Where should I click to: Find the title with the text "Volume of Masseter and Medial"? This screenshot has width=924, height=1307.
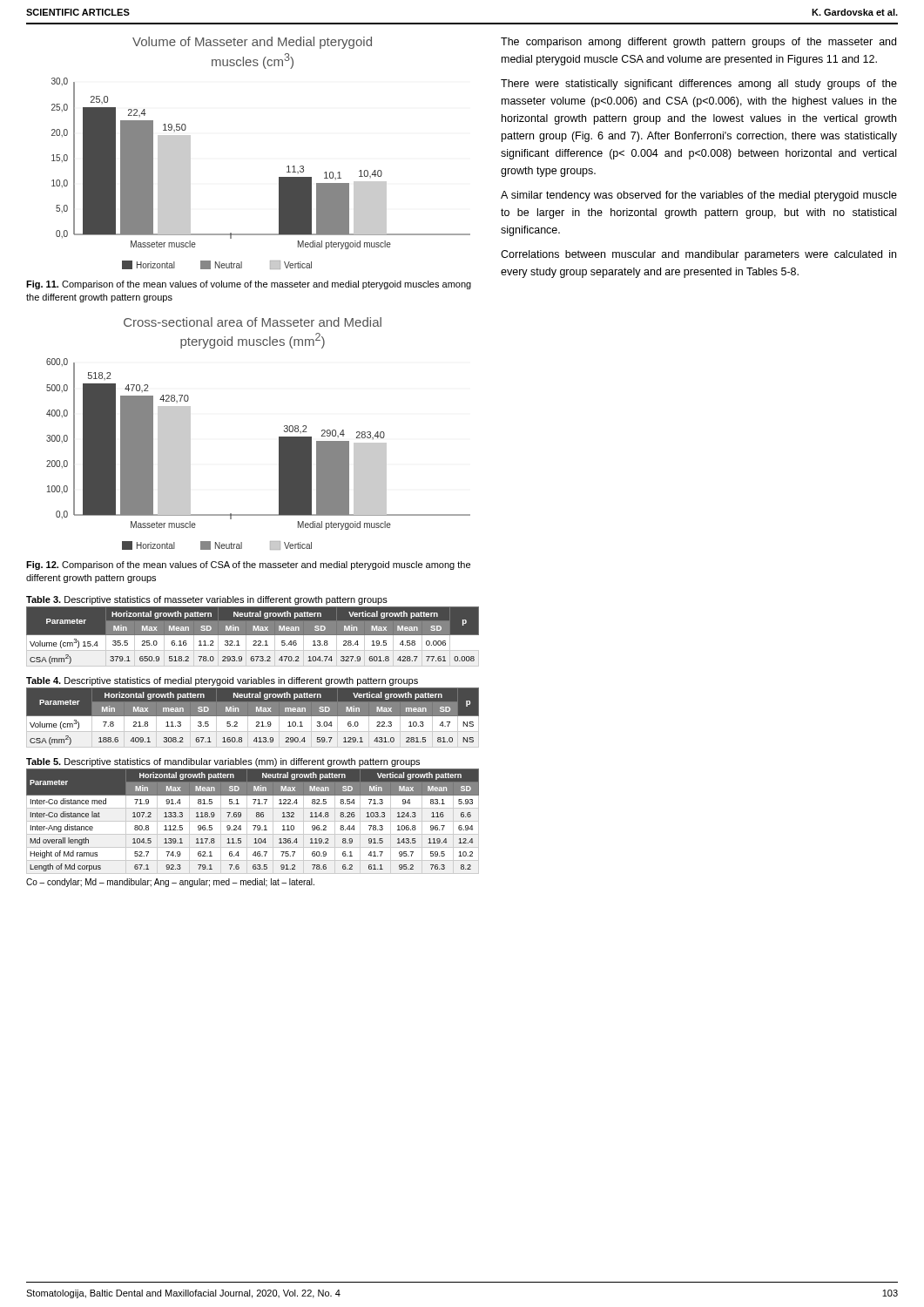(x=253, y=51)
